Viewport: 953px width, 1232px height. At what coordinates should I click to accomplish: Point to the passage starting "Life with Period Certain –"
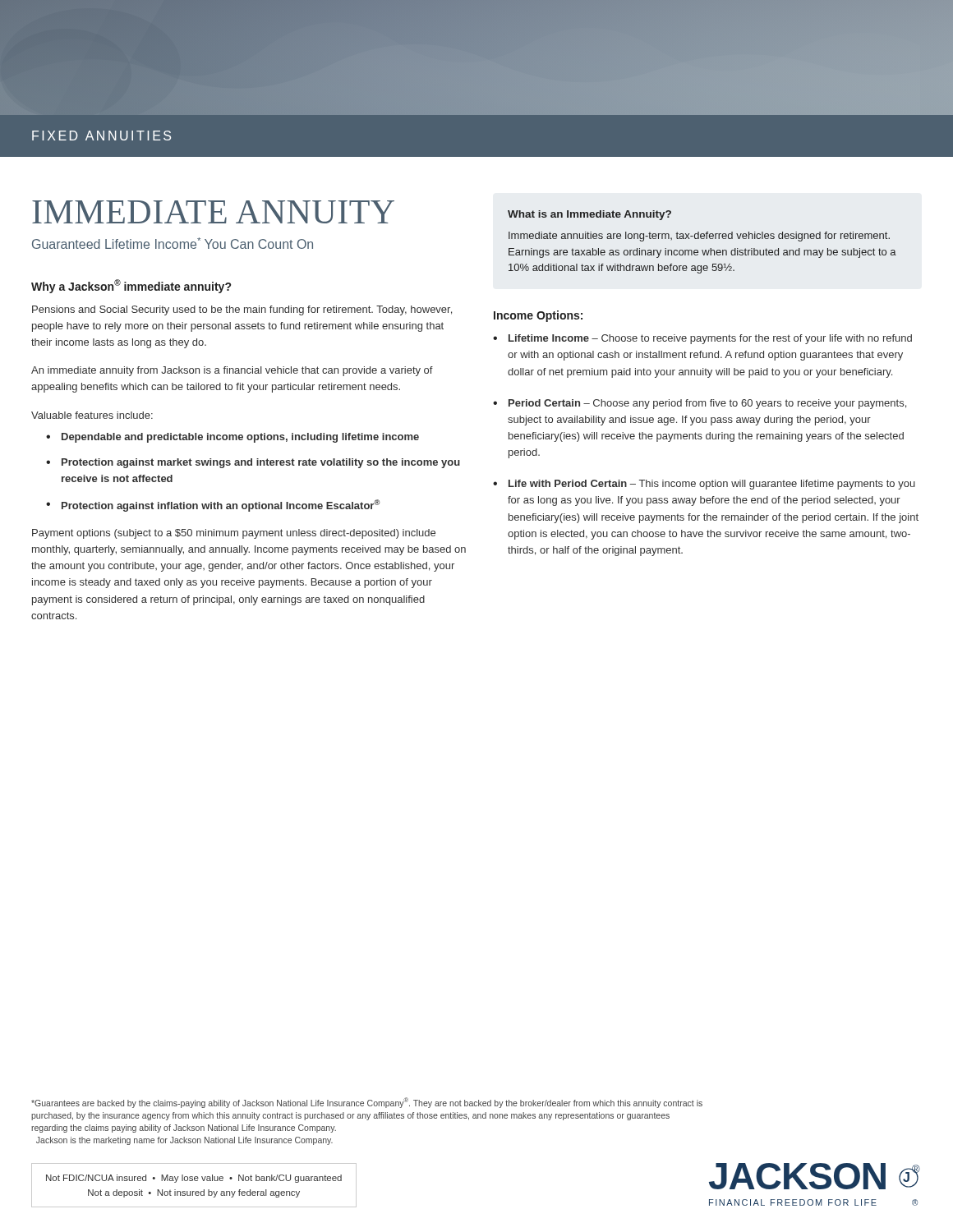[713, 517]
